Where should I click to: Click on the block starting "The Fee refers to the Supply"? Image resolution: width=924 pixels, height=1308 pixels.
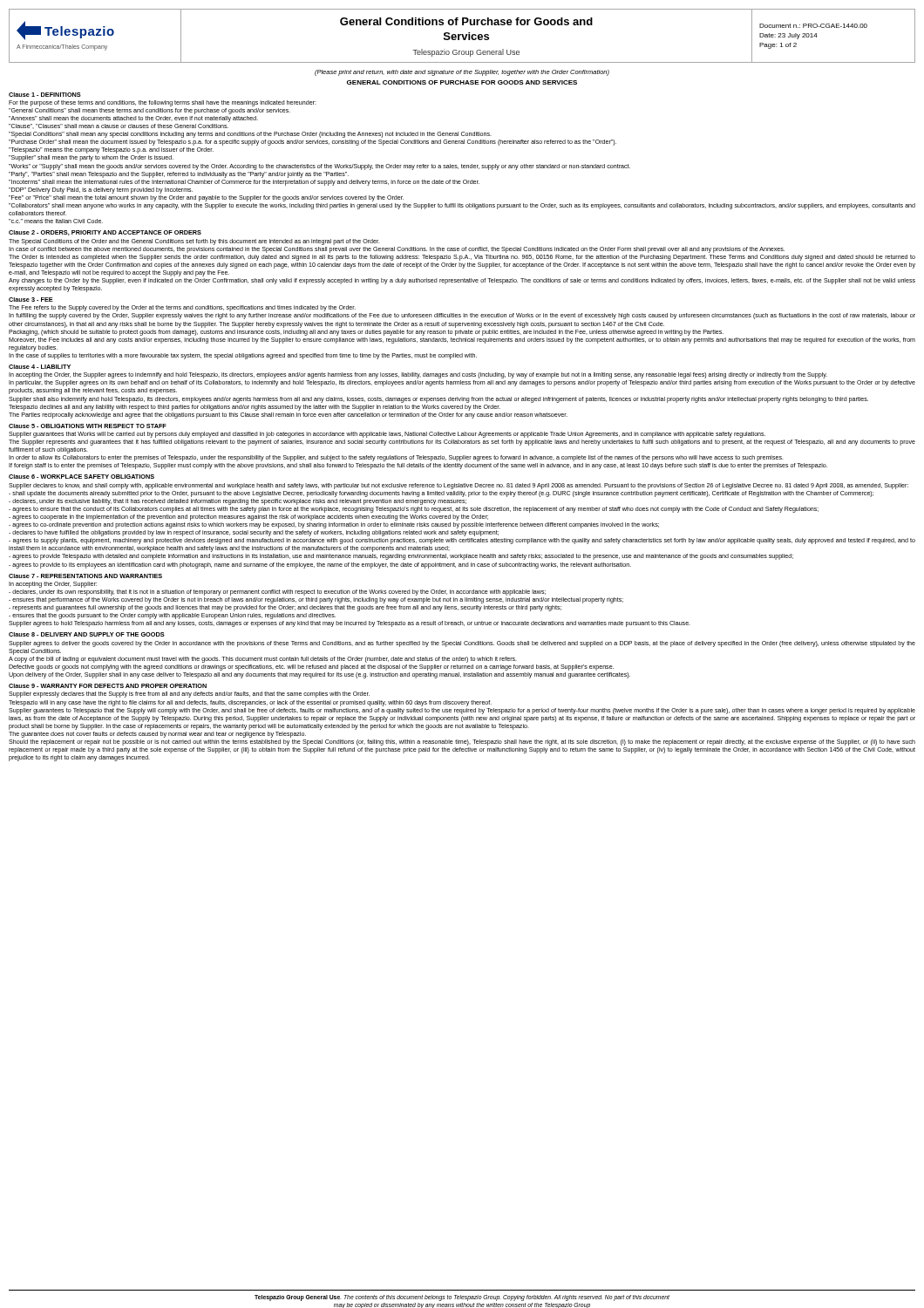pyautogui.click(x=462, y=332)
